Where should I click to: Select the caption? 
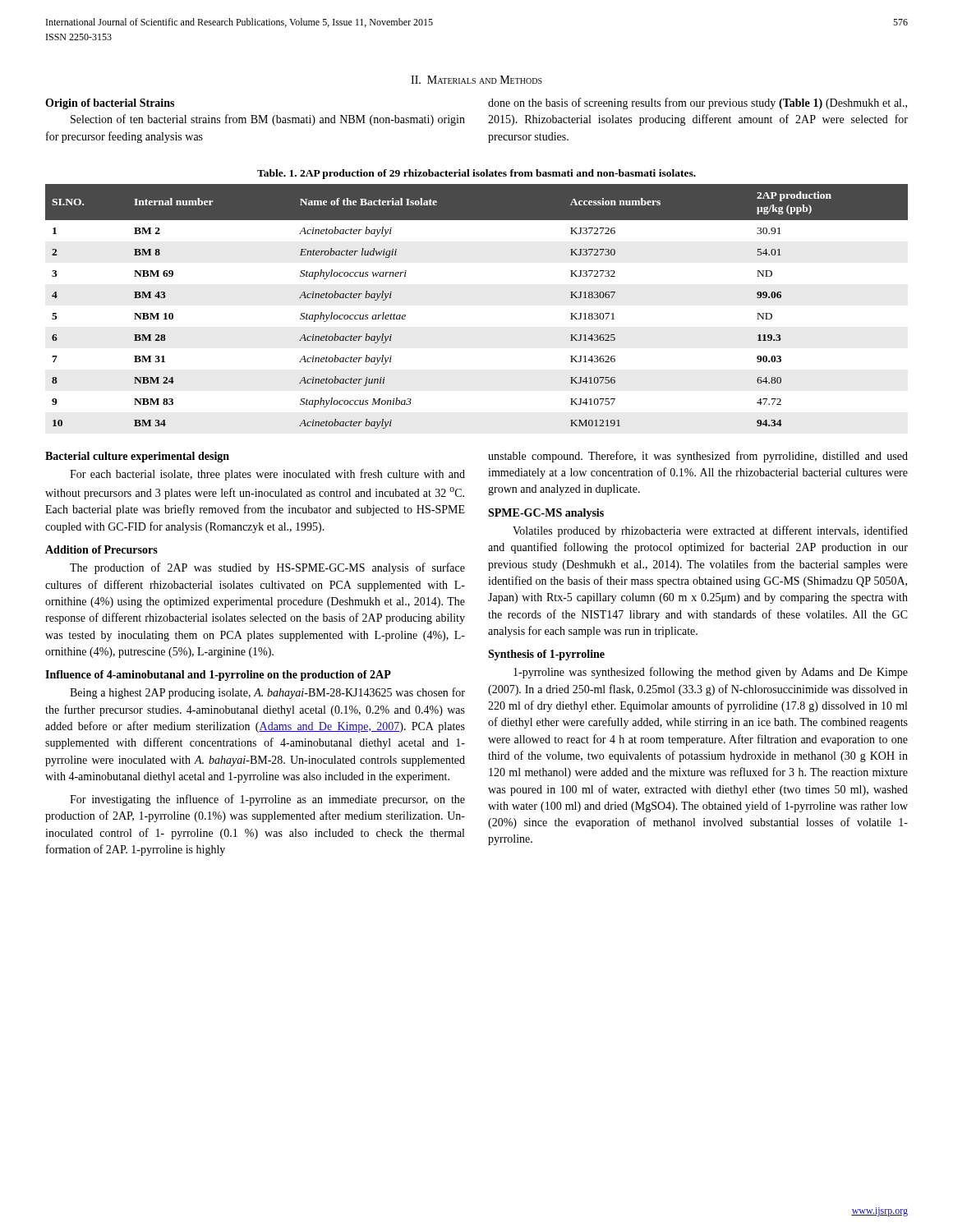(x=476, y=173)
